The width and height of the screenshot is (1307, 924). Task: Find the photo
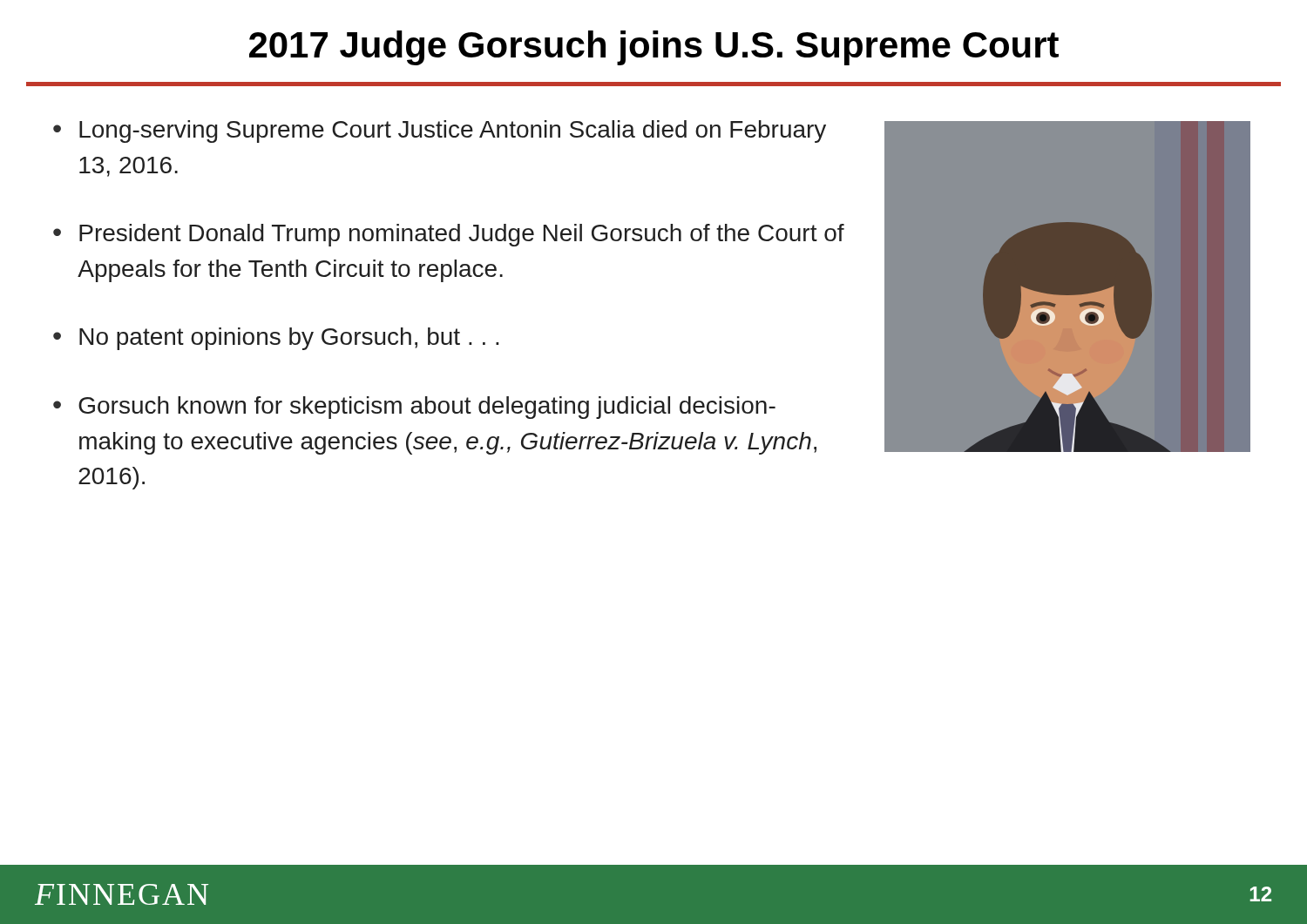(x=1067, y=287)
